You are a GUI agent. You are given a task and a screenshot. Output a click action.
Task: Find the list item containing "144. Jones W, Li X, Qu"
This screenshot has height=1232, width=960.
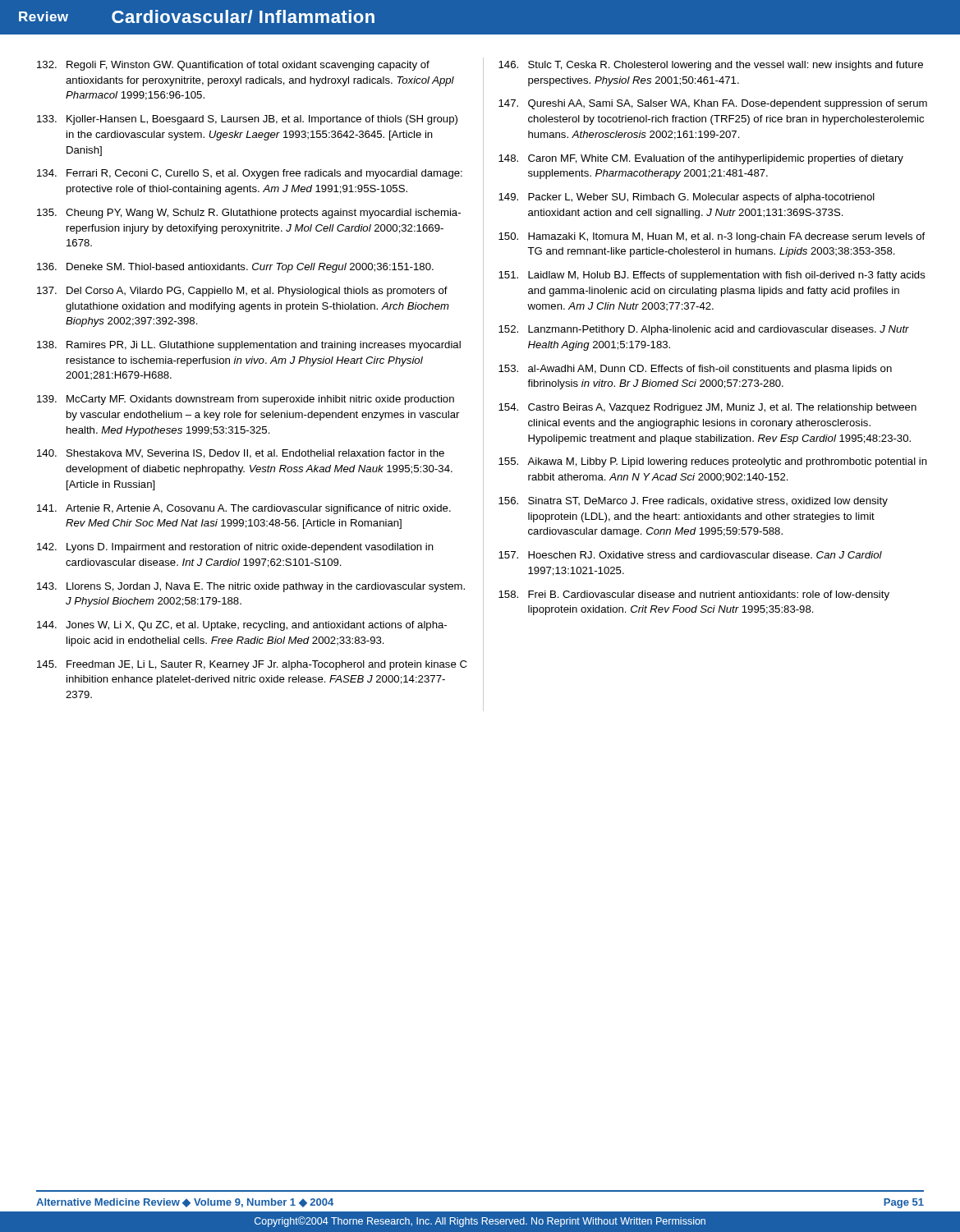[x=252, y=633]
